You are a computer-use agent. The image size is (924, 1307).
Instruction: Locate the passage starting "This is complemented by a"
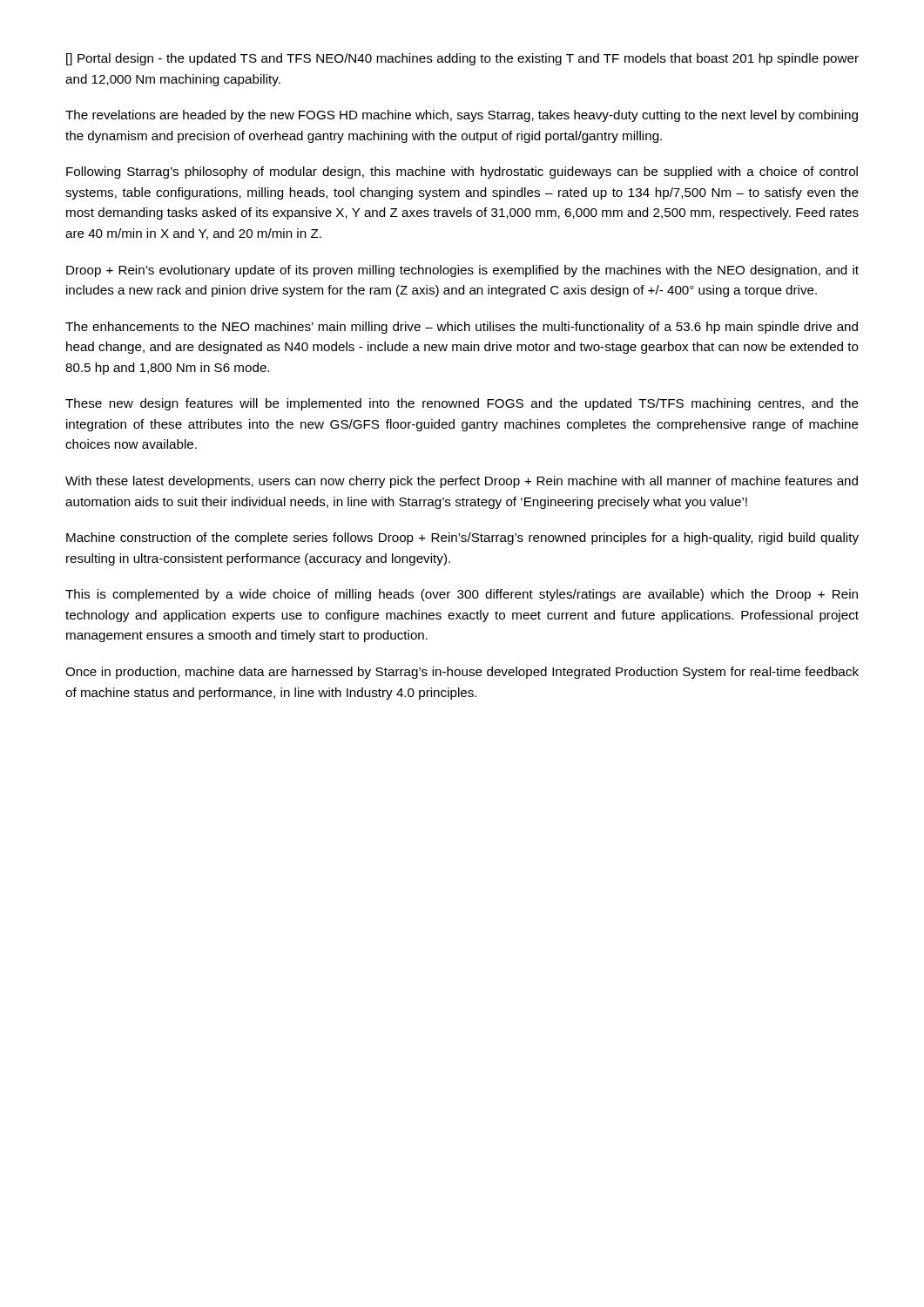pos(462,615)
